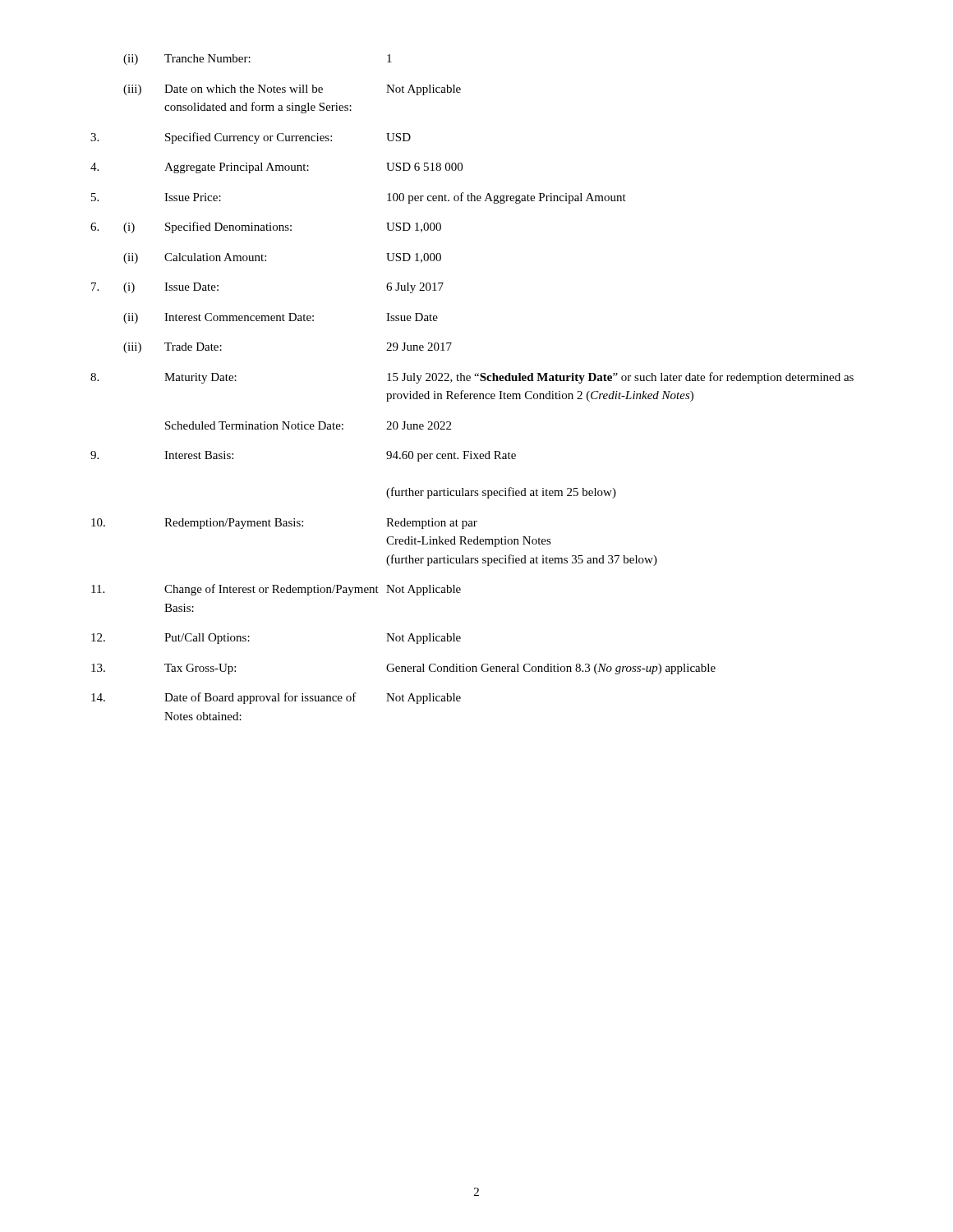The width and height of the screenshot is (953, 1232).
Task: Click the passage that begins "(ii) Calculation Amount: USD"
Action: pos(216,258)
